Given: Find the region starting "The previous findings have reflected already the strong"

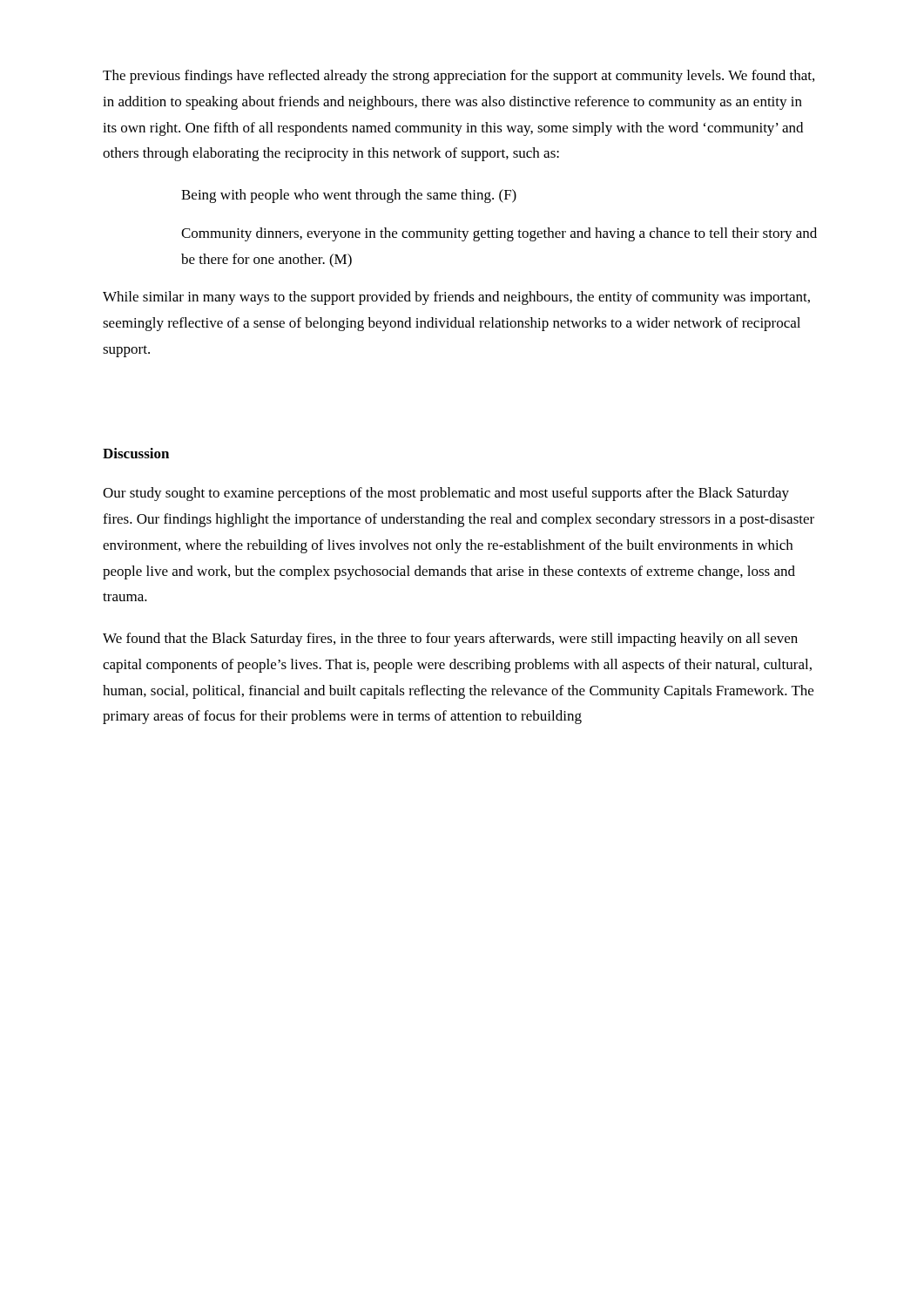Looking at the screenshot, I should [x=459, y=114].
